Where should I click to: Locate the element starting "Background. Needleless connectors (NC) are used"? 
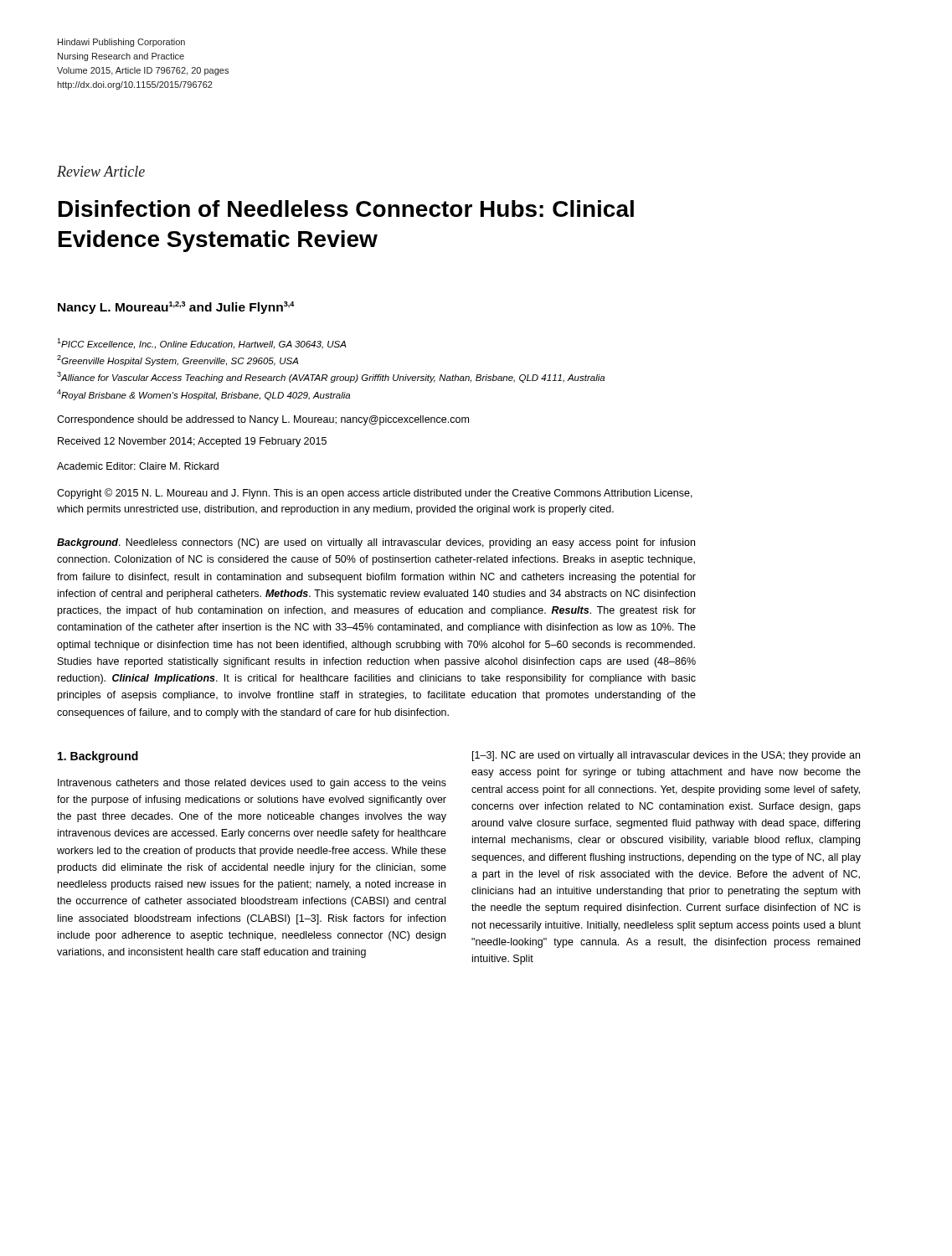(376, 627)
